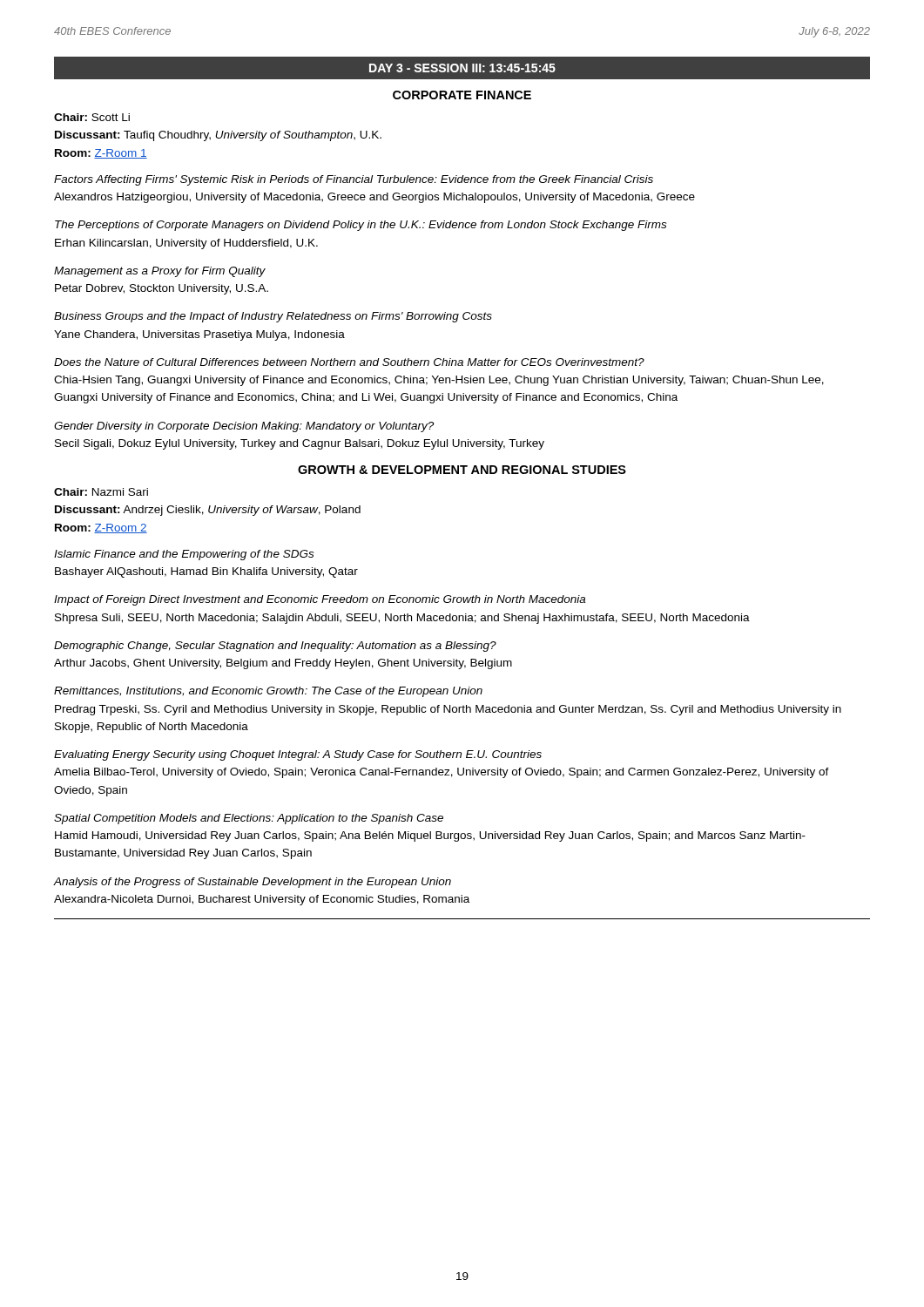
Task: Locate the text block that says "Management as a Proxy for Firm Quality"
Action: tap(162, 279)
